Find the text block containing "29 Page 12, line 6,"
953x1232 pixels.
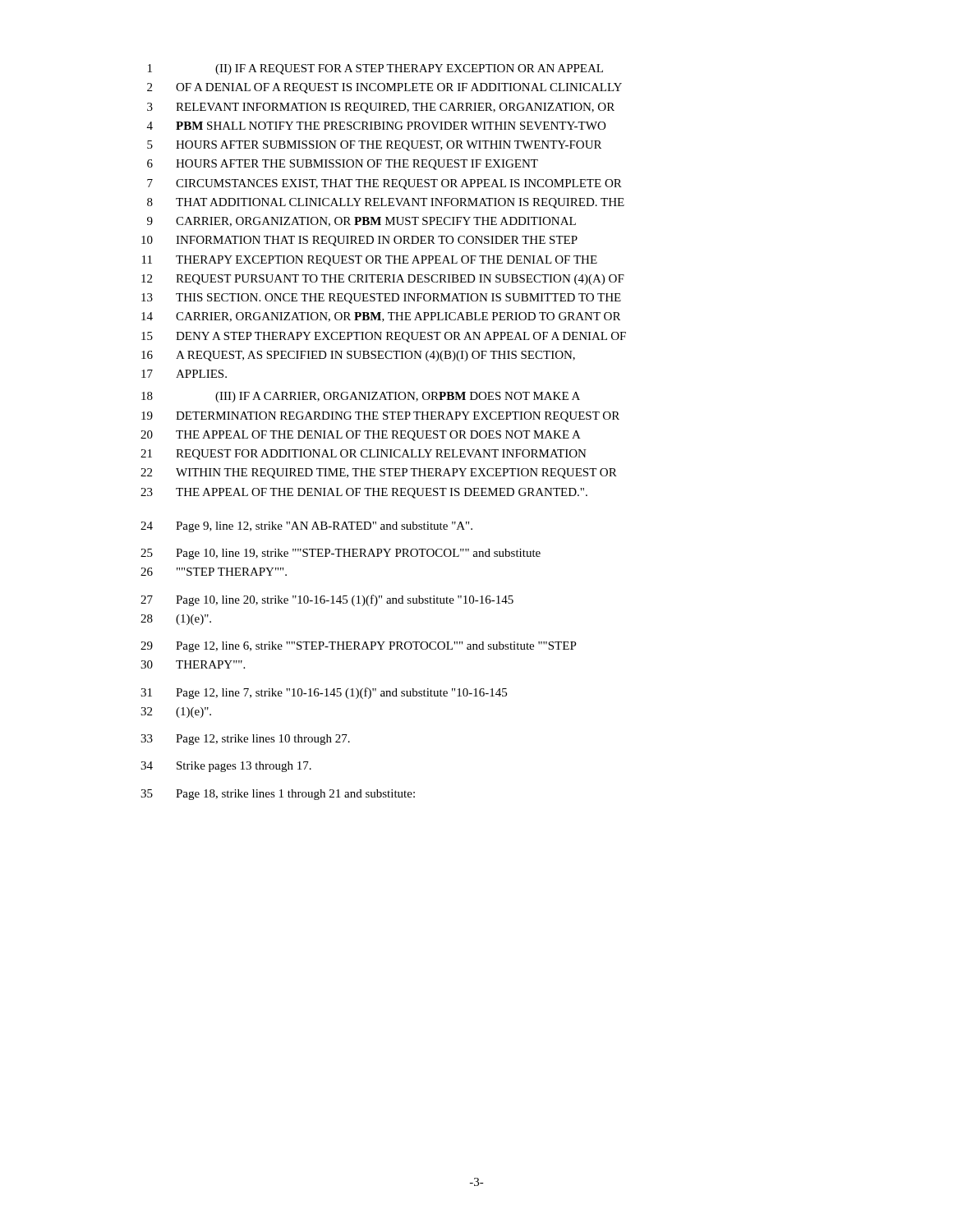click(x=478, y=656)
